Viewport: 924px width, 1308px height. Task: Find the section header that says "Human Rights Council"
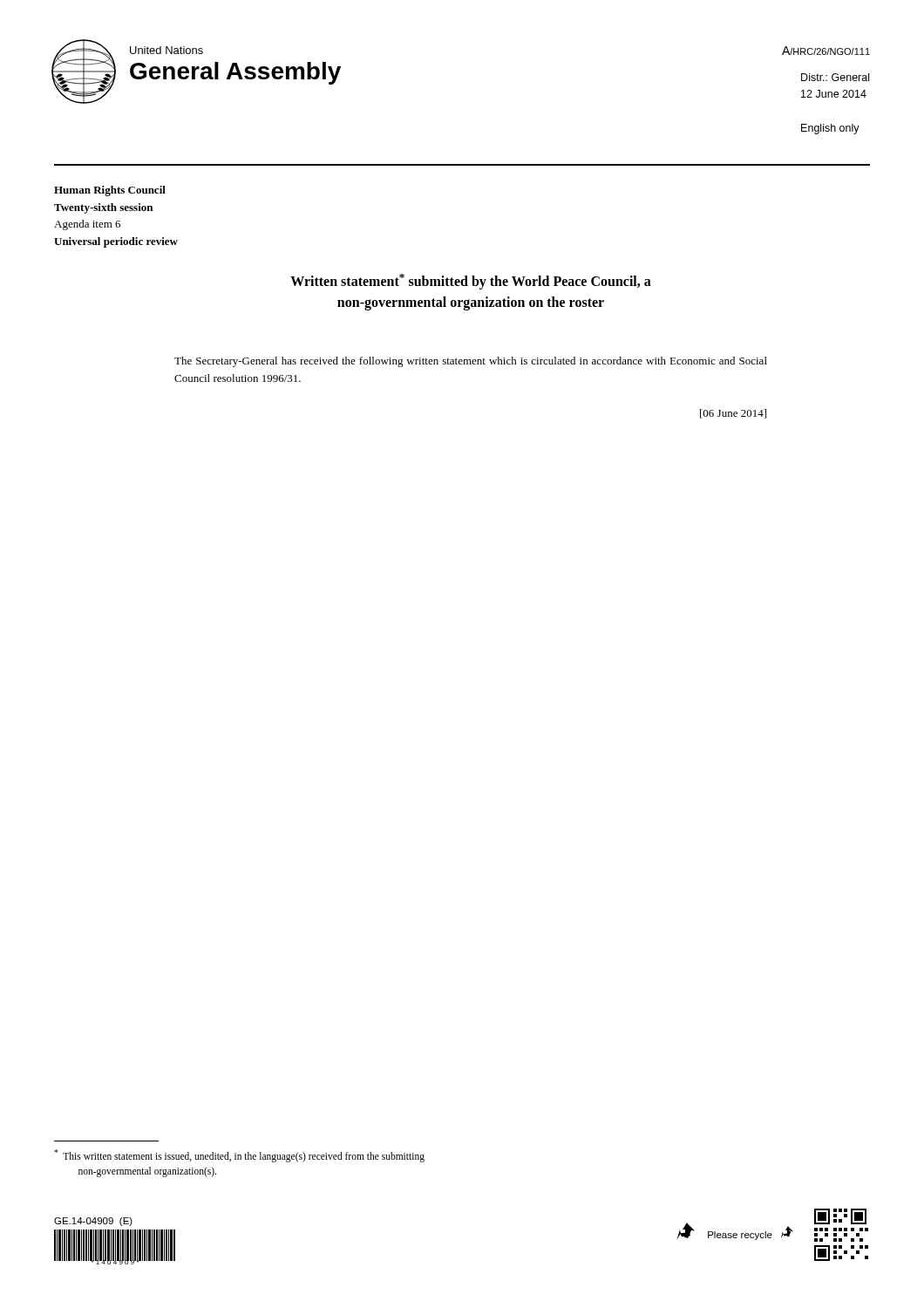[x=116, y=215]
